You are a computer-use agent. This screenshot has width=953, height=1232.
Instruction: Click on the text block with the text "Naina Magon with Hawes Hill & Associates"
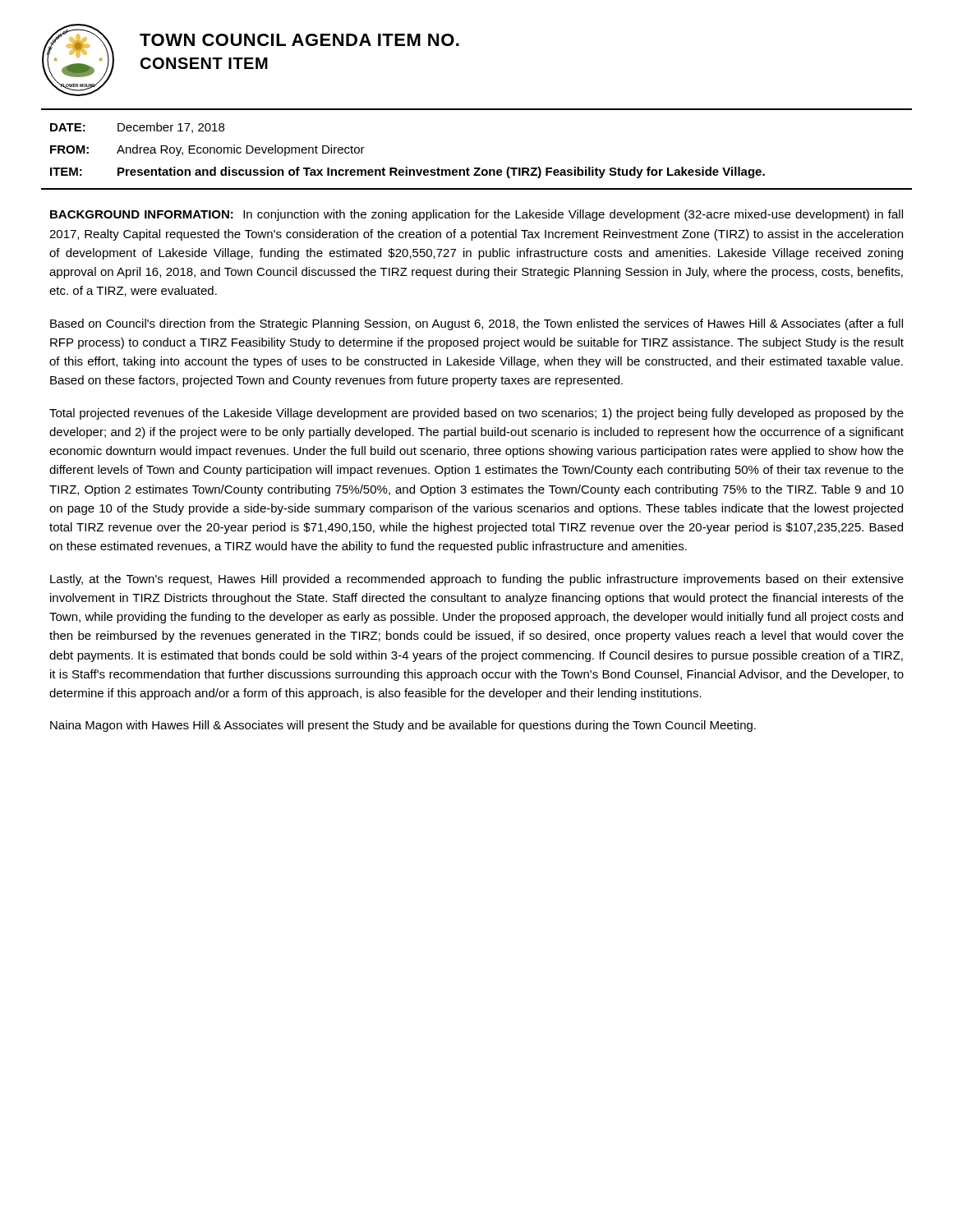coord(476,725)
